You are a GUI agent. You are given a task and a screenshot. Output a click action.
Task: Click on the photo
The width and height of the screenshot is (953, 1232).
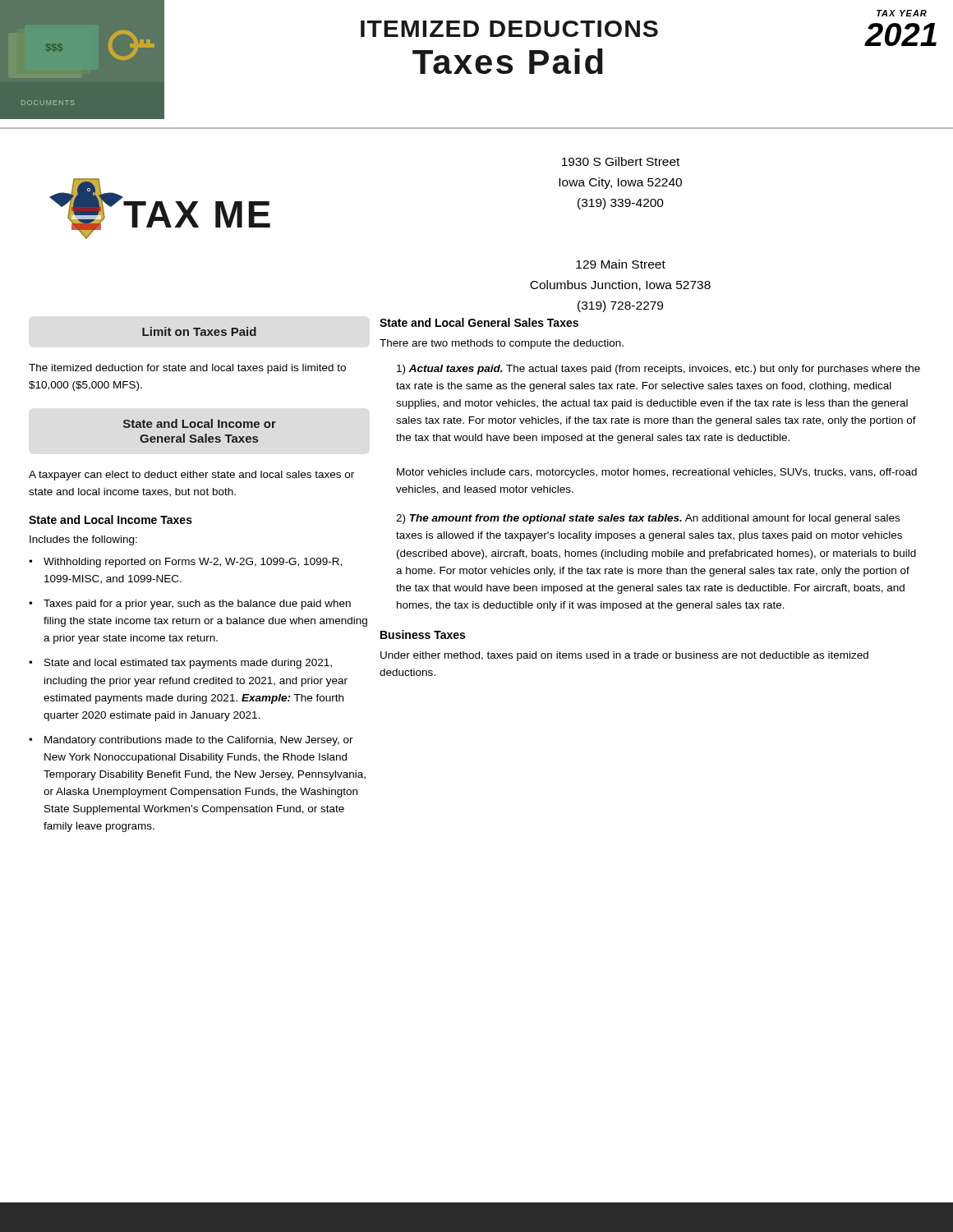coord(82,60)
